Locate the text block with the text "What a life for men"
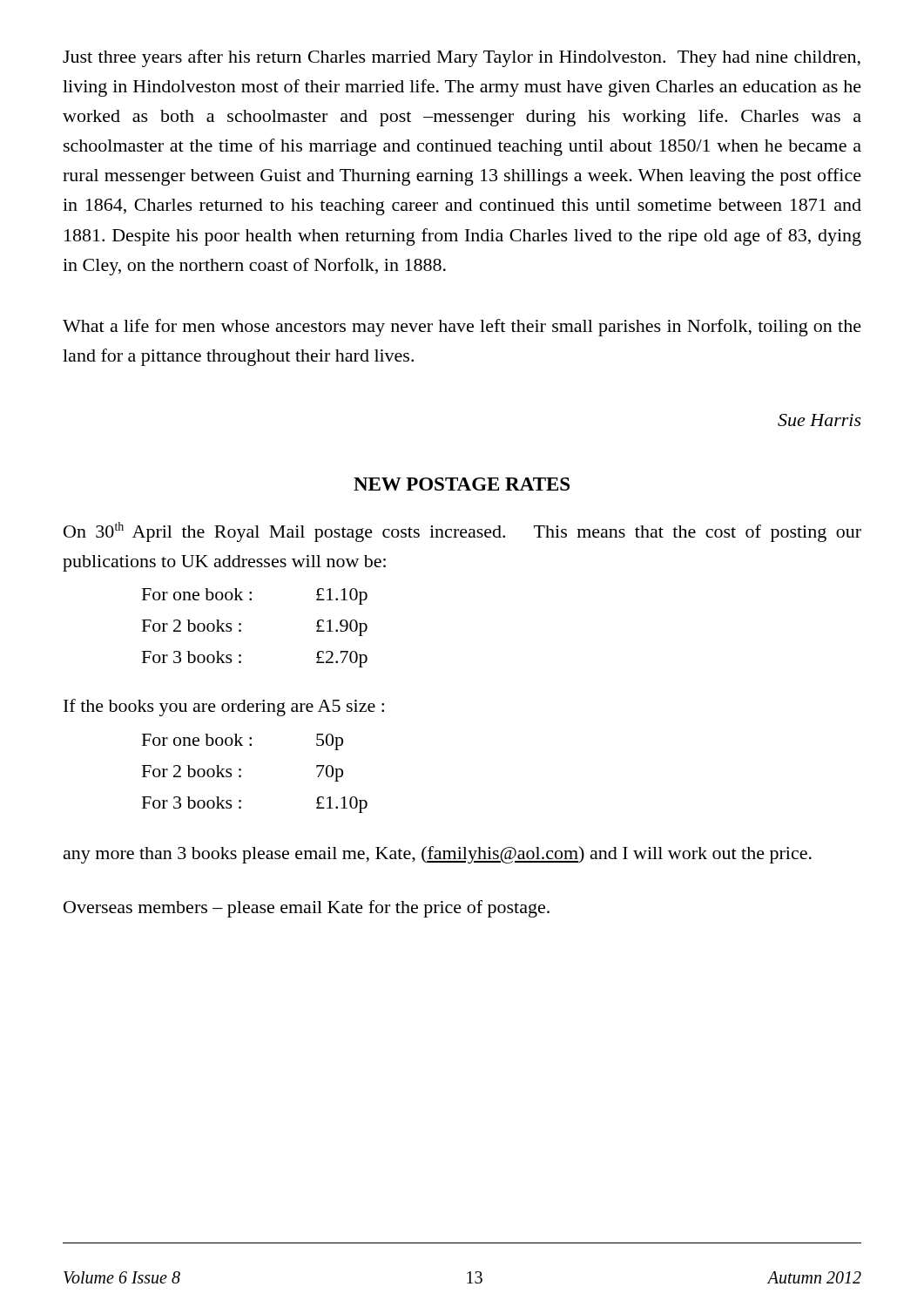 pyautogui.click(x=462, y=340)
